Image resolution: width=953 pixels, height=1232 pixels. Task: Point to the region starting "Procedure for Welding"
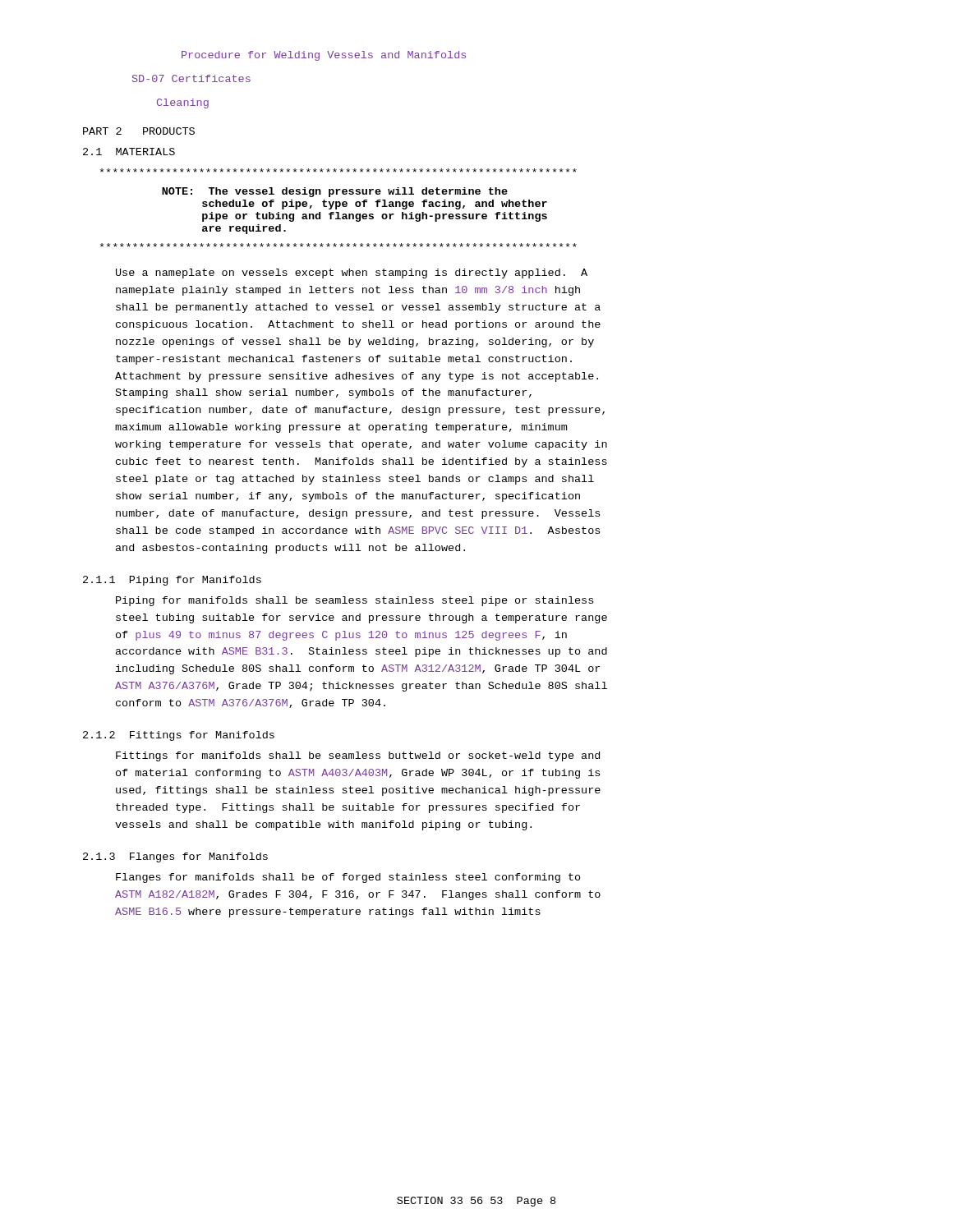(x=324, y=55)
